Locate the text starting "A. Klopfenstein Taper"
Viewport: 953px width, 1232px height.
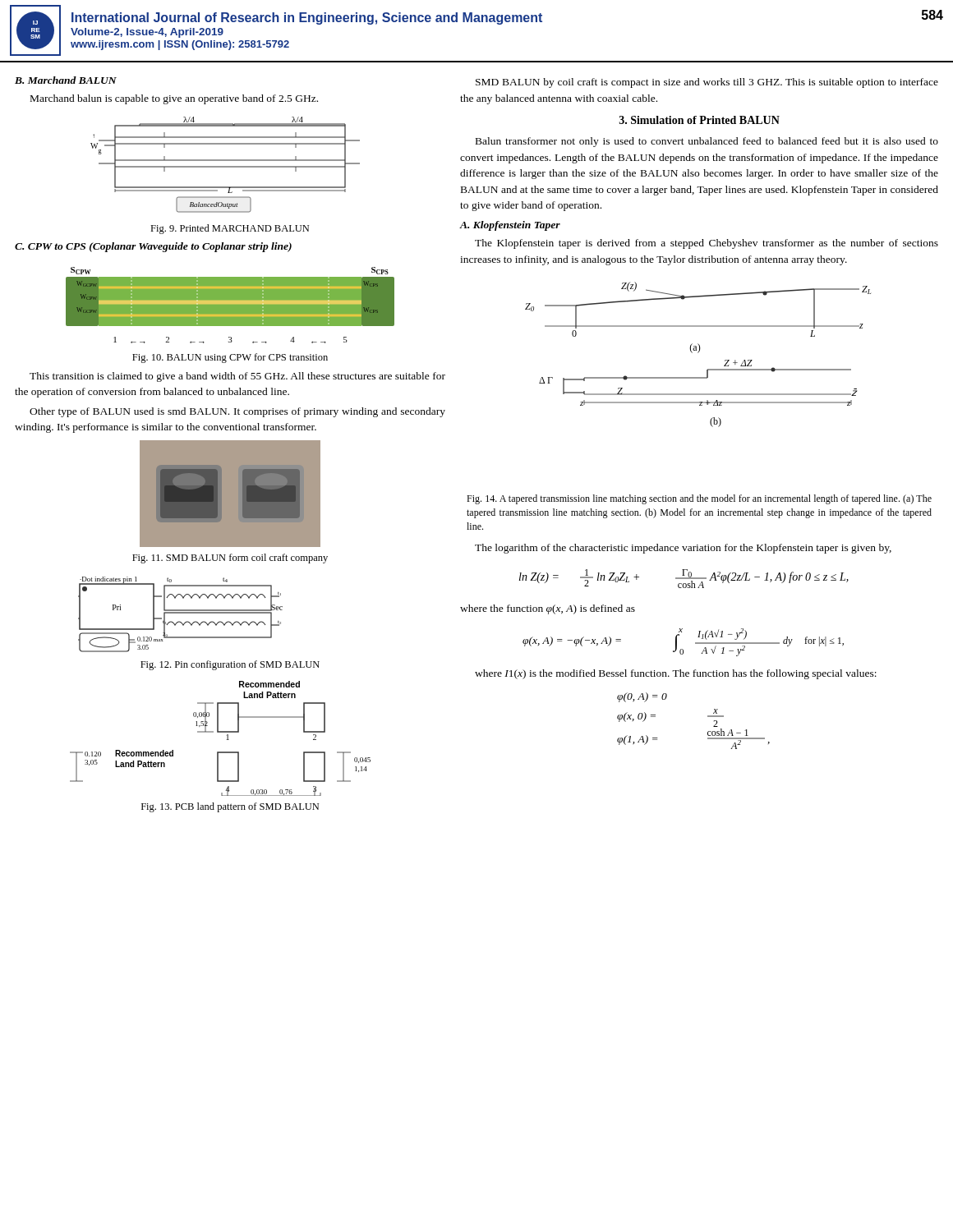(510, 225)
